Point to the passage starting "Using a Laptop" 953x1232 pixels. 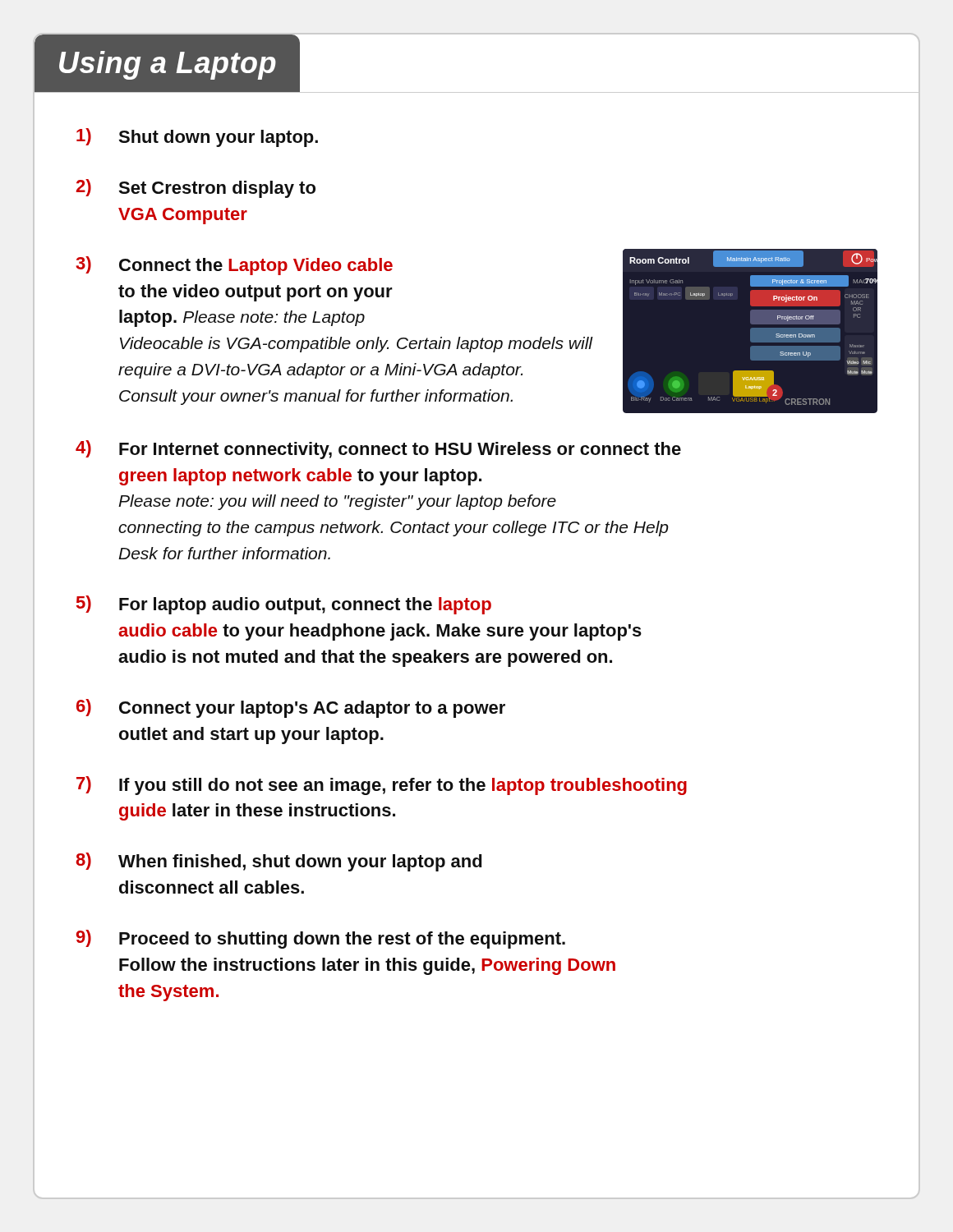pyautogui.click(x=476, y=64)
